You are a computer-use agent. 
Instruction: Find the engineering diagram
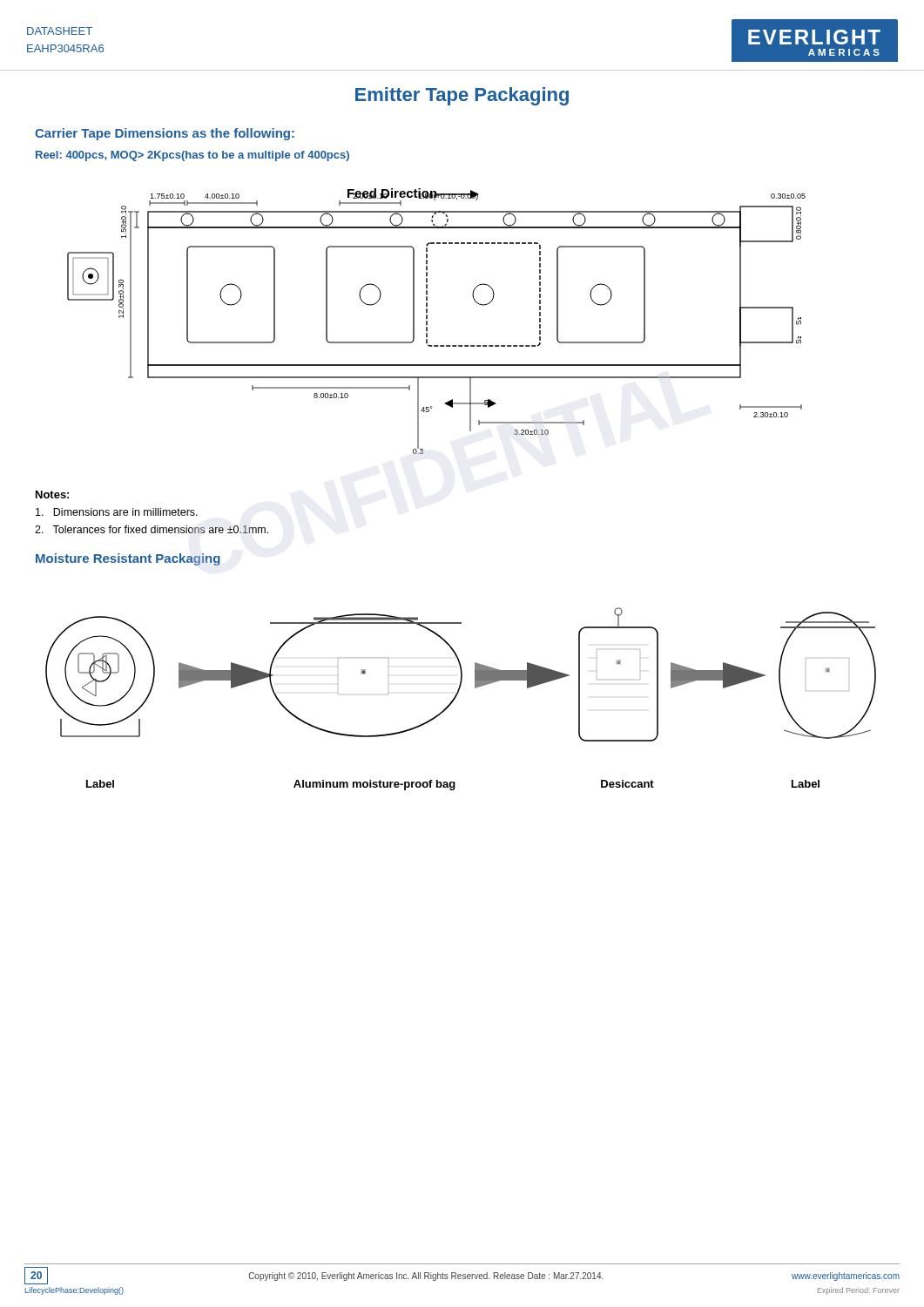tap(457, 327)
